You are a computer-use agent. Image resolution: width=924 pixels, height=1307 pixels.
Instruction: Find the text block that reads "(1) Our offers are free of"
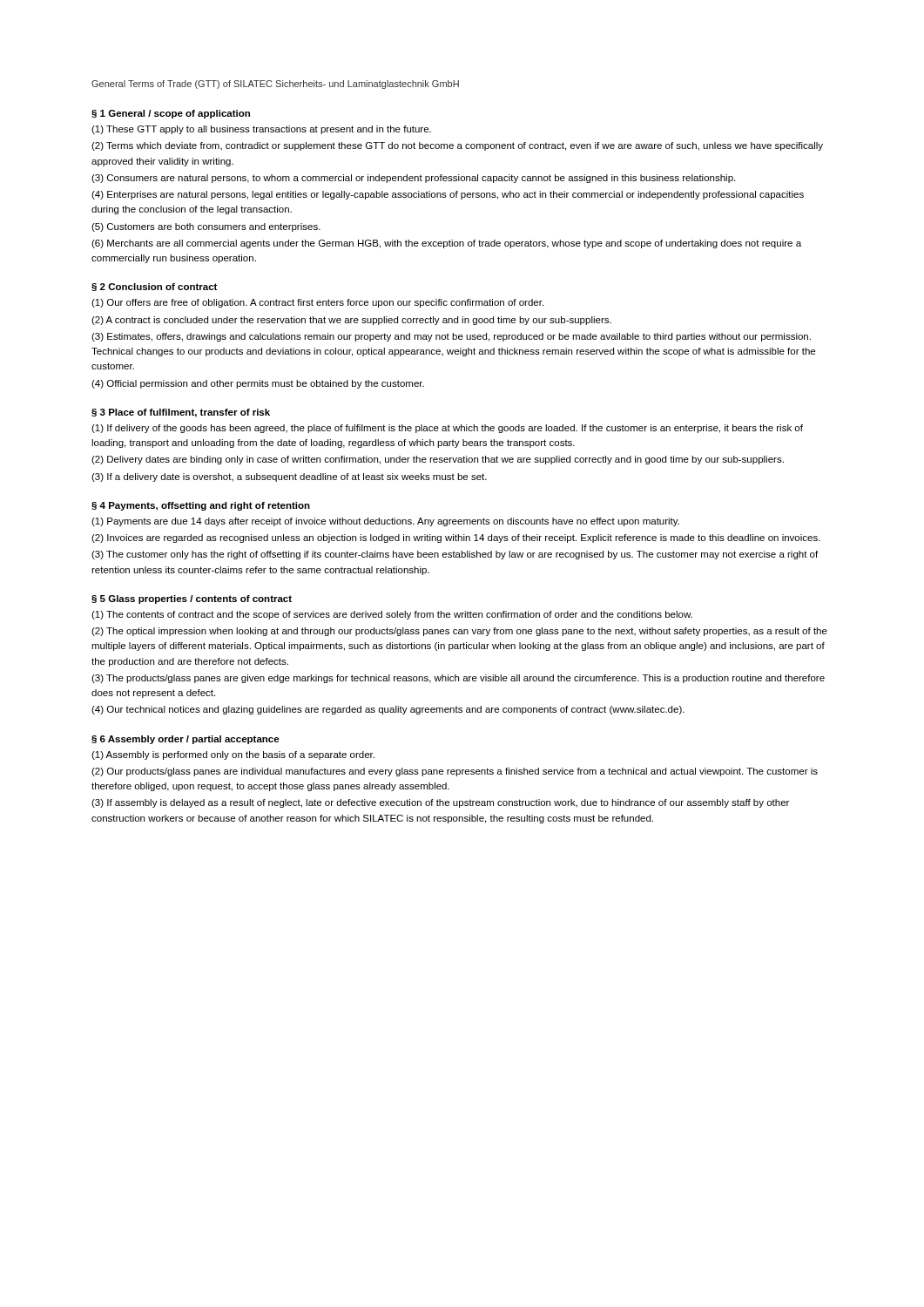pos(318,303)
